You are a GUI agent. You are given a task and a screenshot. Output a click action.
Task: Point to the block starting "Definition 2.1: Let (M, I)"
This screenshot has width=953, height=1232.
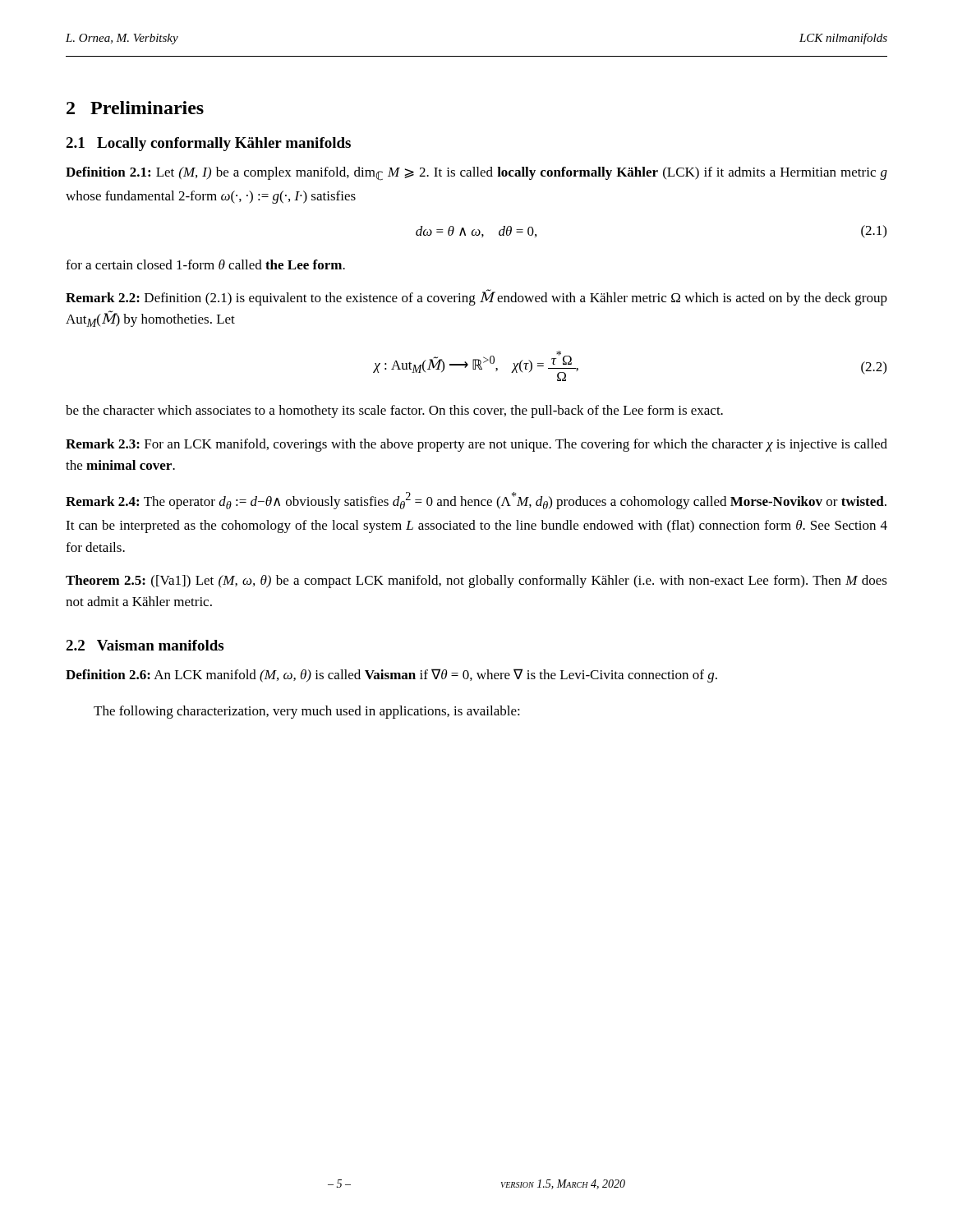pyautogui.click(x=476, y=184)
